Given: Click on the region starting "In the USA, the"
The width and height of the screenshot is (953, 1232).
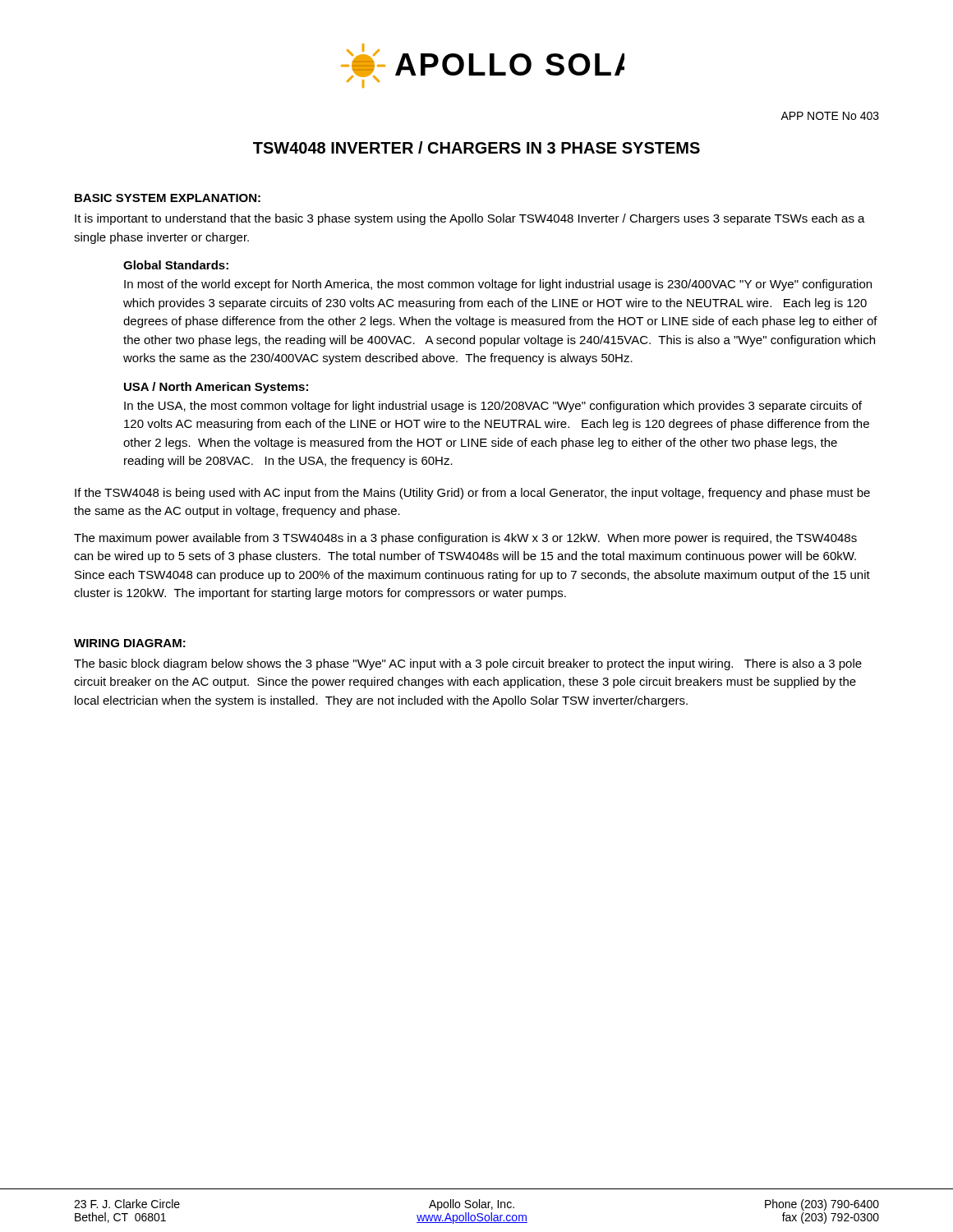Looking at the screenshot, I should click(496, 433).
